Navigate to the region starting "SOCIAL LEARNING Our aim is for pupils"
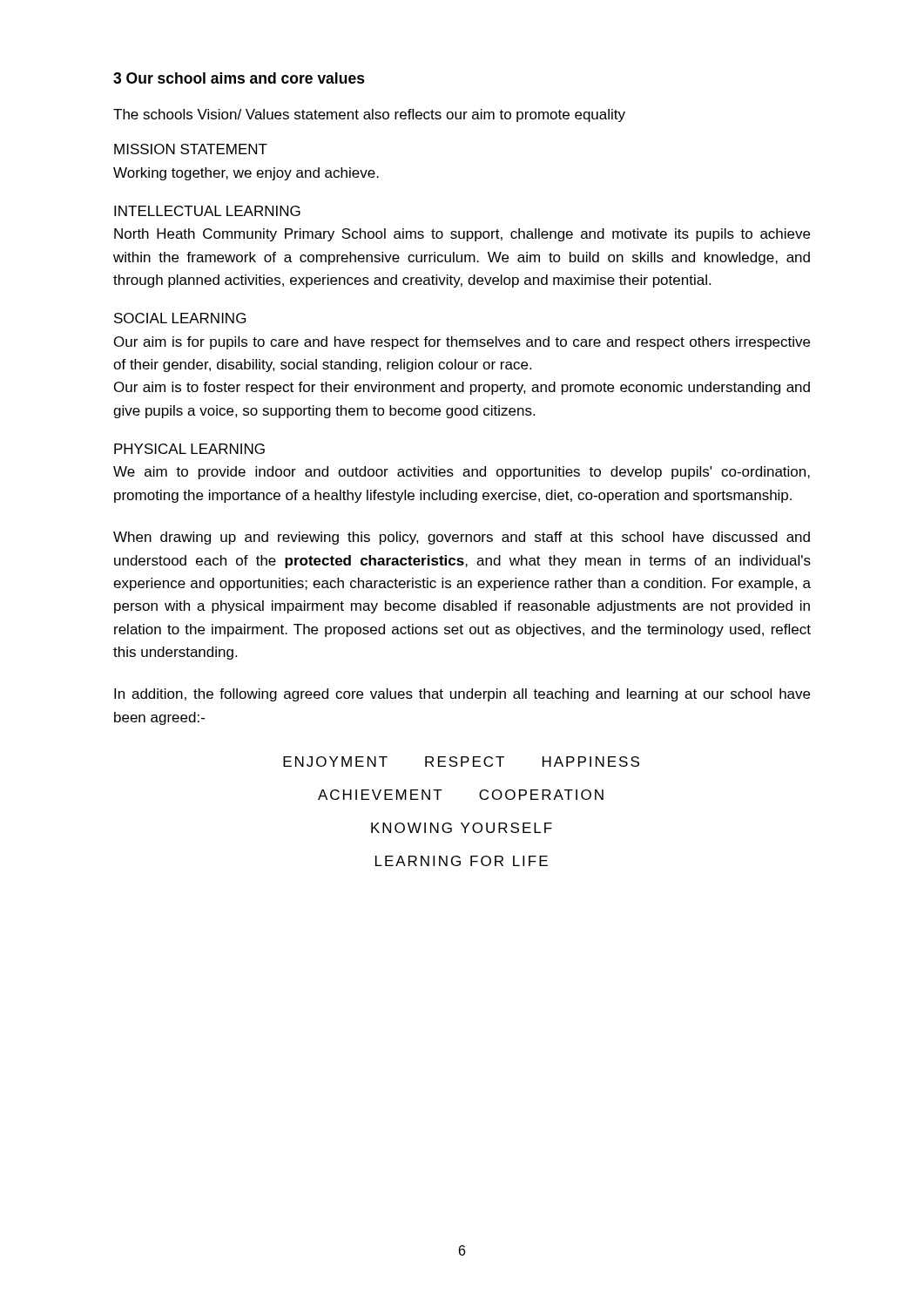The height and width of the screenshot is (1307, 924). click(x=462, y=365)
